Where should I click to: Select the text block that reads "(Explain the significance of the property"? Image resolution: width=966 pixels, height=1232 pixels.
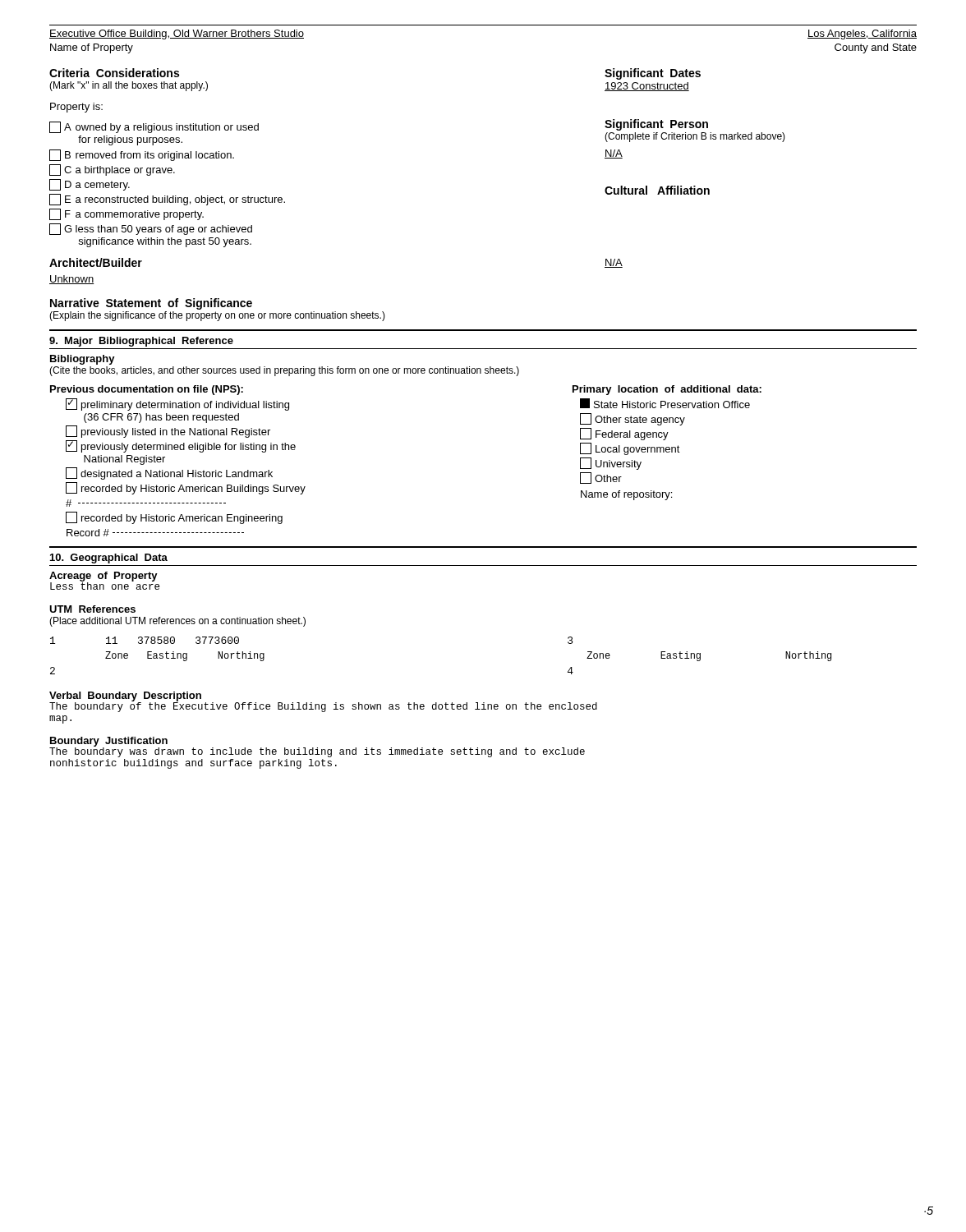click(217, 315)
